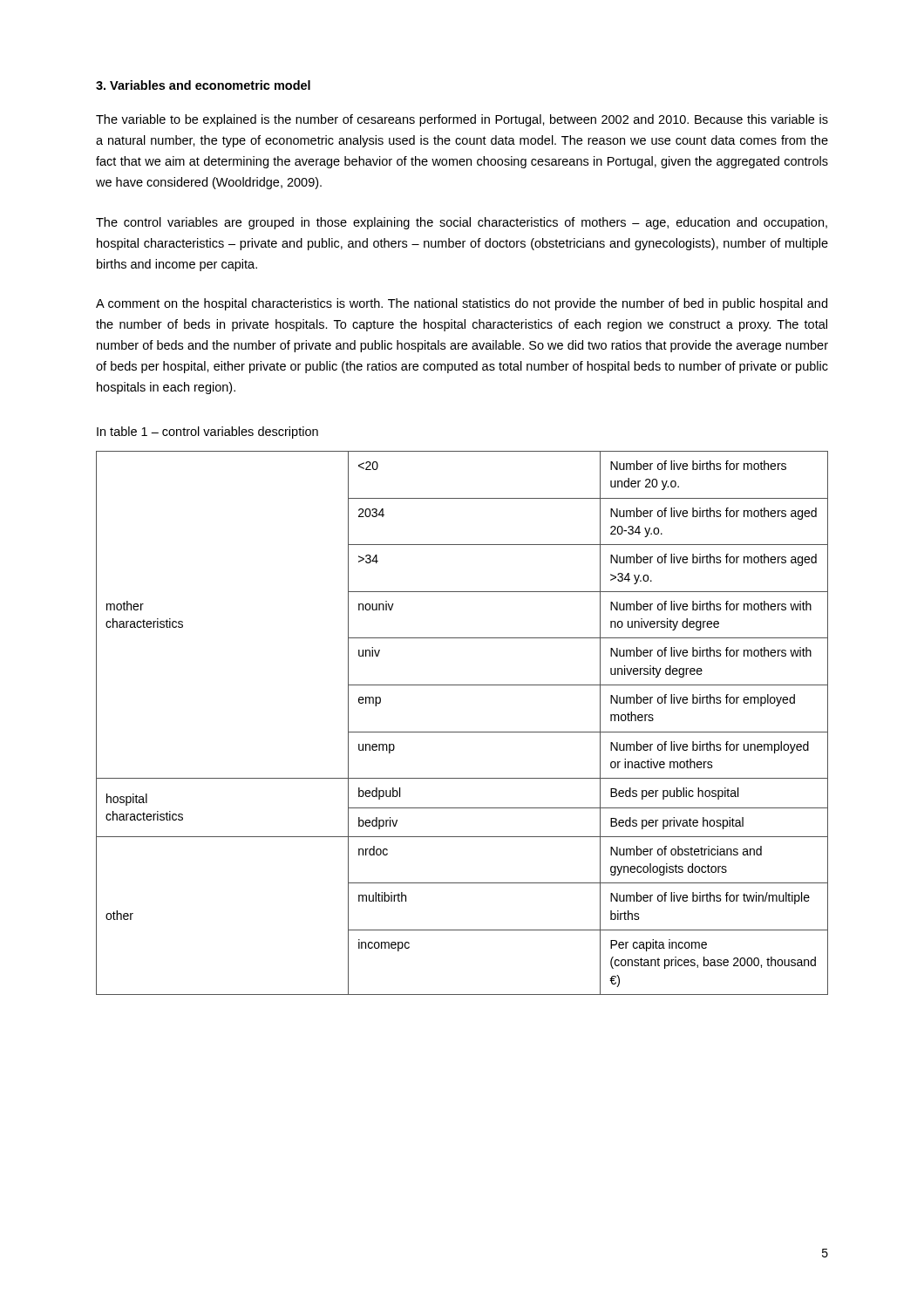
Task: Select the text block starting "In table 1 – control variables description"
Action: [x=207, y=432]
